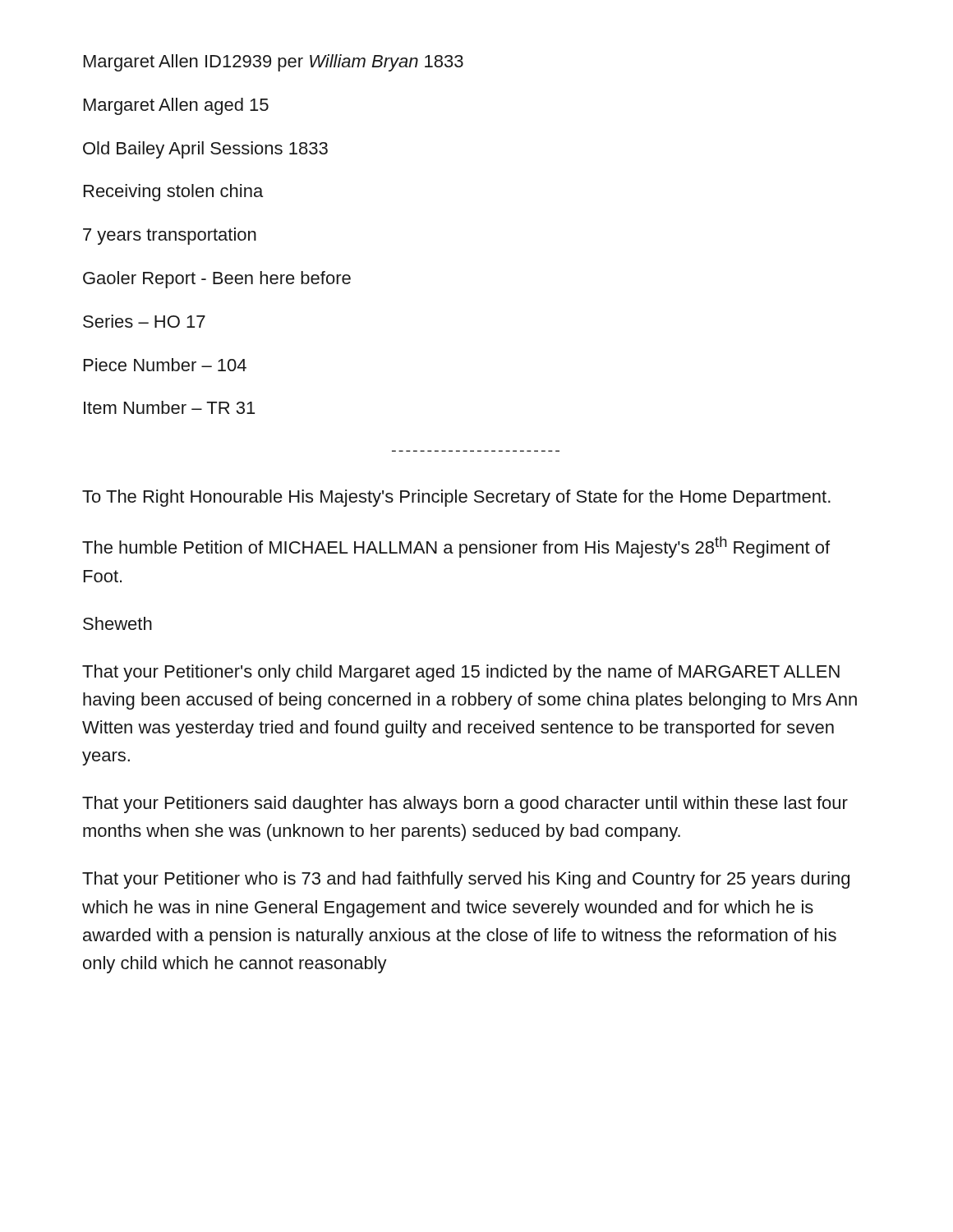Click where it says "Piece Number – 104"
This screenshot has width=953, height=1232.
[165, 365]
